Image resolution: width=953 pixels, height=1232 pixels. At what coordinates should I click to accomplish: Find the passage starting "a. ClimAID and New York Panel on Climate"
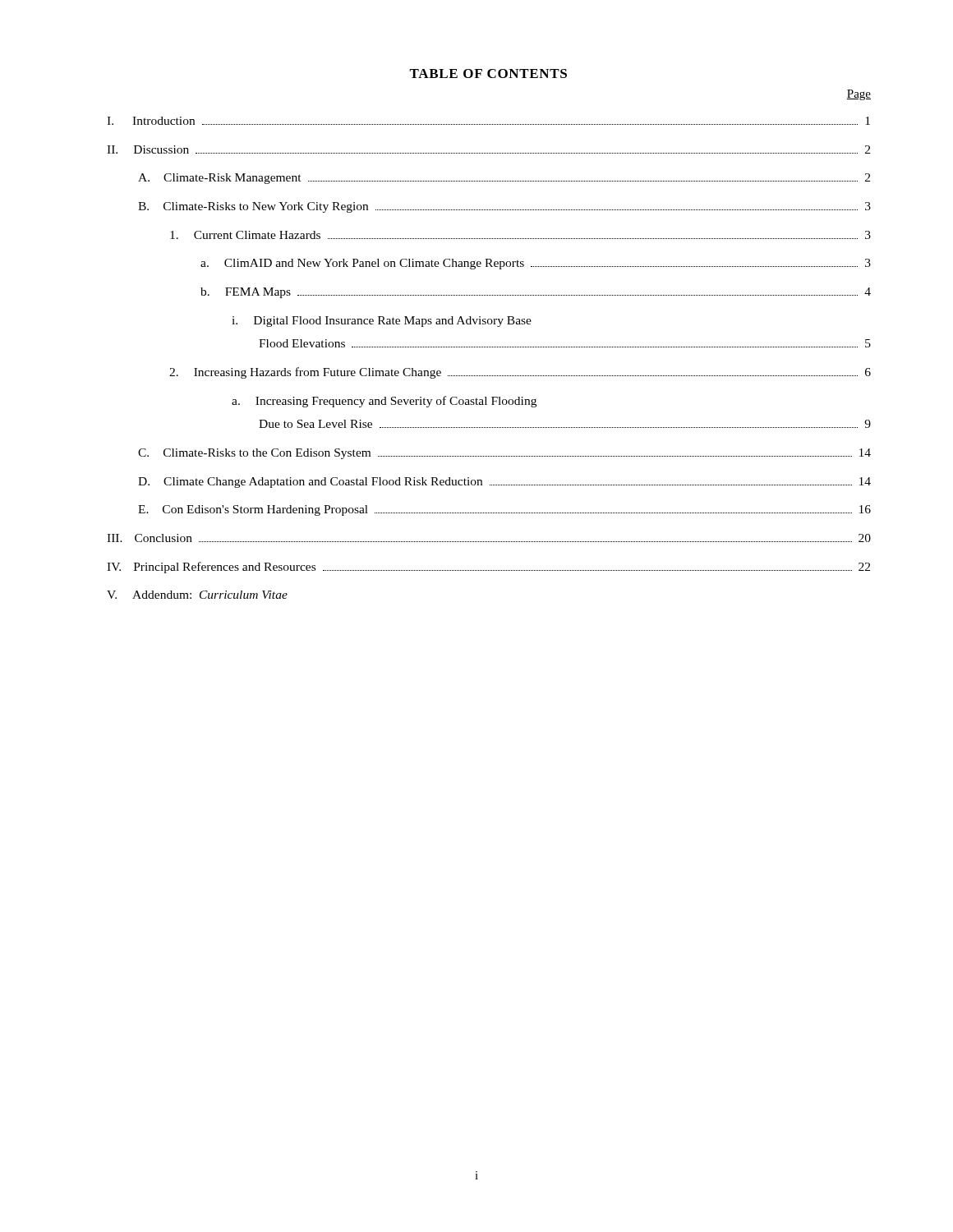pyautogui.click(x=536, y=263)
